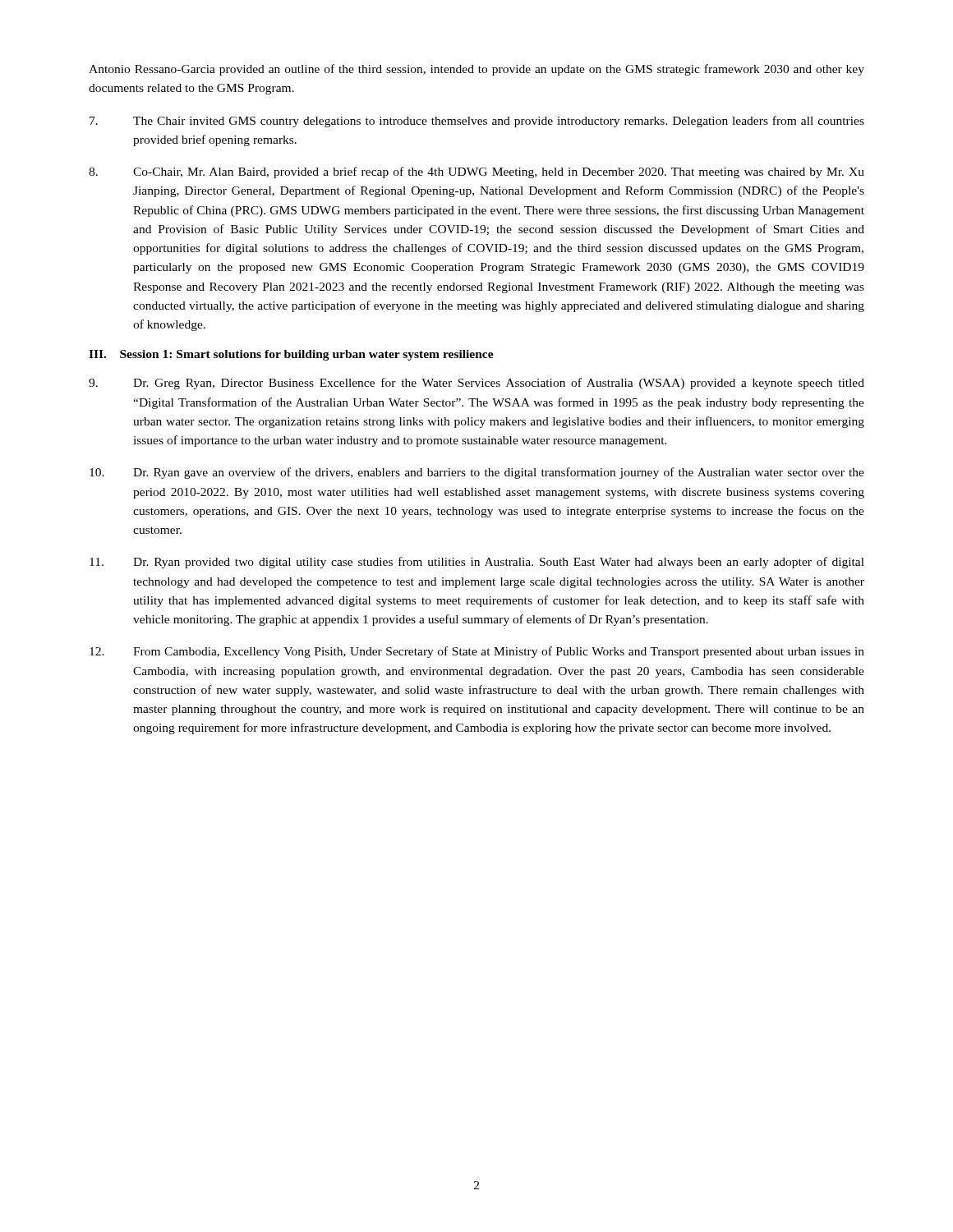Screen dimensions: 1232x953
Task: Click on the text block starting "Dr. Ryan gave an overview of the drivers,"
Action: coord(476,501)
